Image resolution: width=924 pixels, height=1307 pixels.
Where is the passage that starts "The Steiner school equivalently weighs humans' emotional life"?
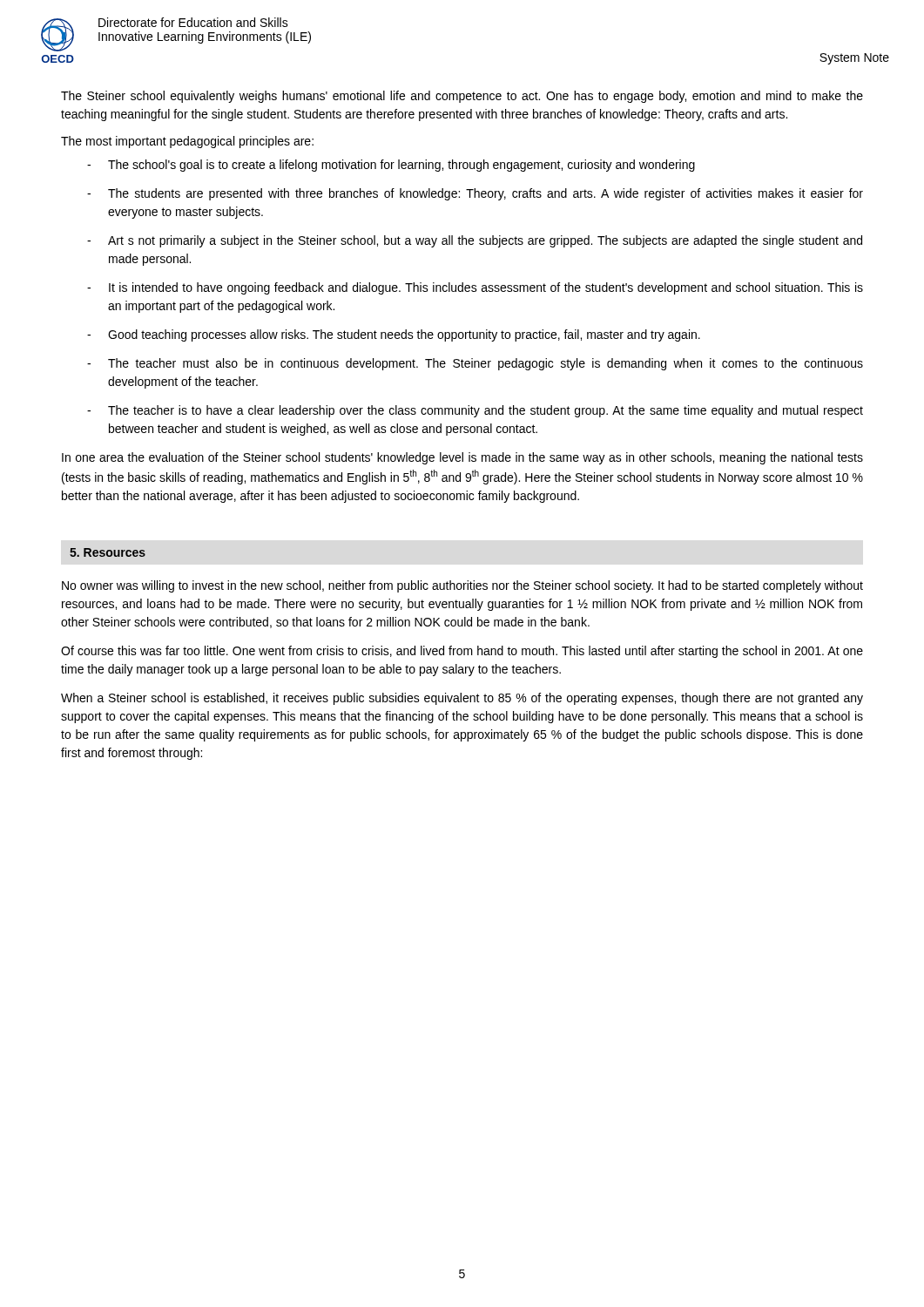462,105
